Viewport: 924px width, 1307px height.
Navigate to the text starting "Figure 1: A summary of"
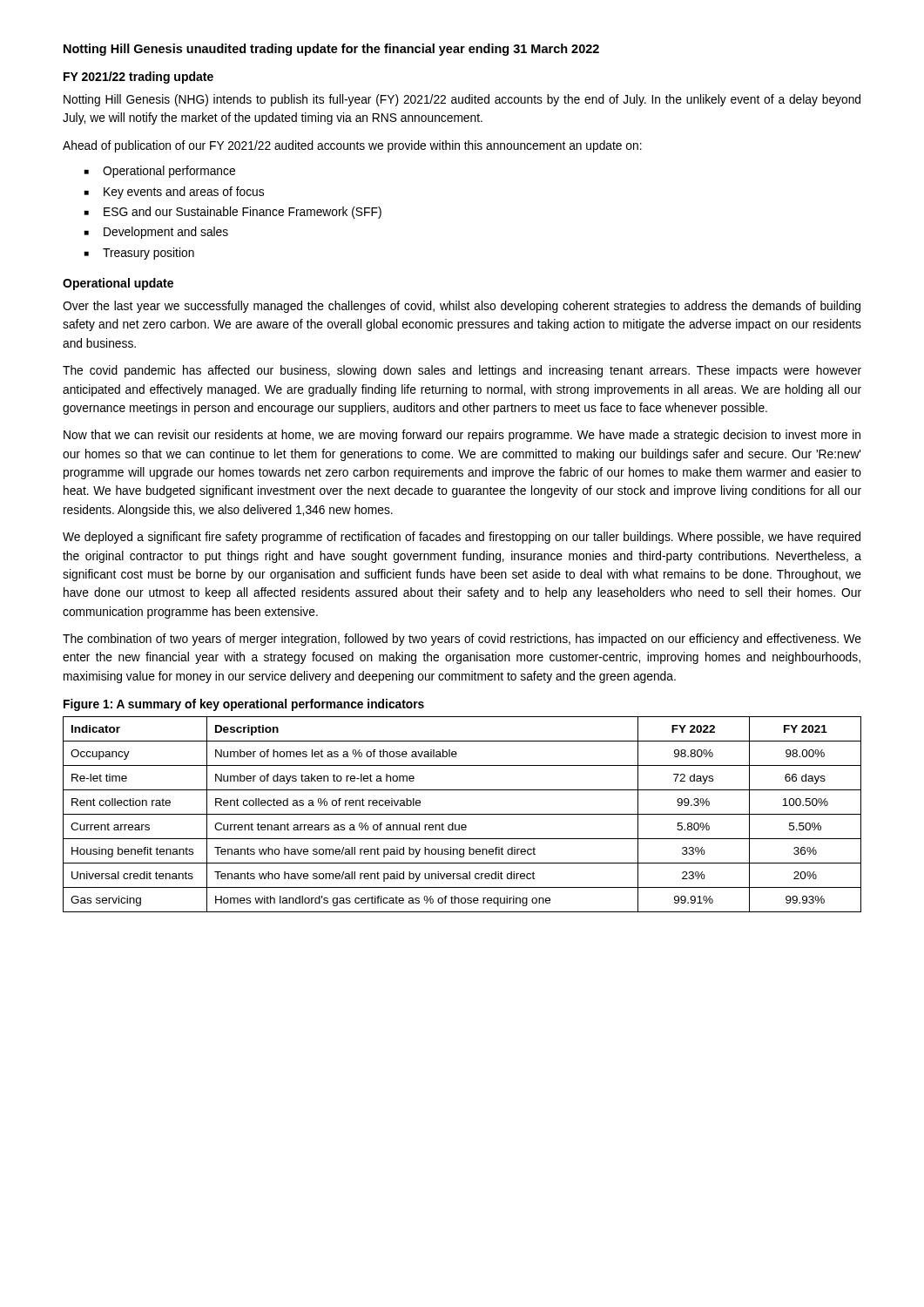coord(244,705)
